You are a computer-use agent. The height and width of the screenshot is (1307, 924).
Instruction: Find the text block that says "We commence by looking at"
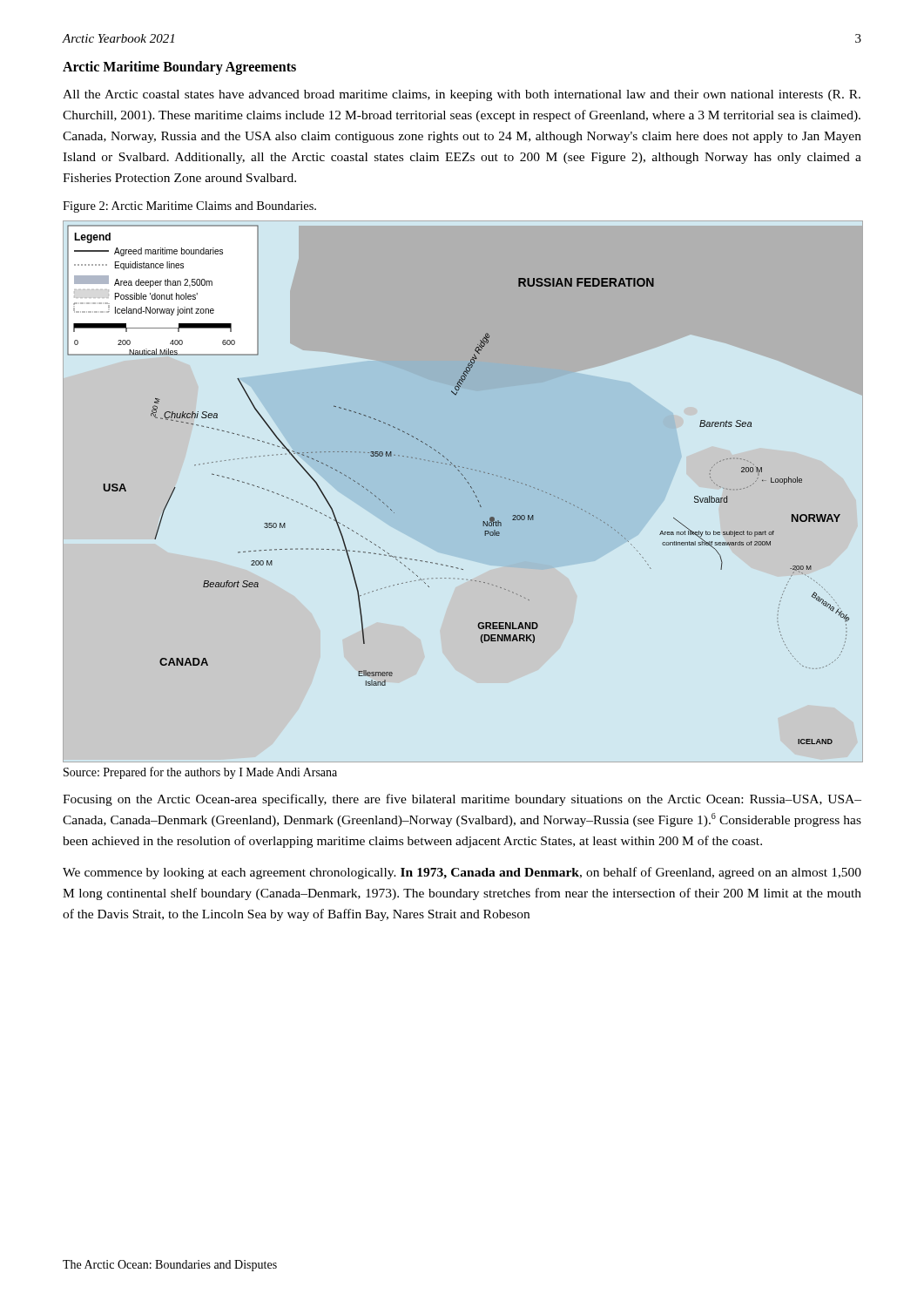click(462, 893)
